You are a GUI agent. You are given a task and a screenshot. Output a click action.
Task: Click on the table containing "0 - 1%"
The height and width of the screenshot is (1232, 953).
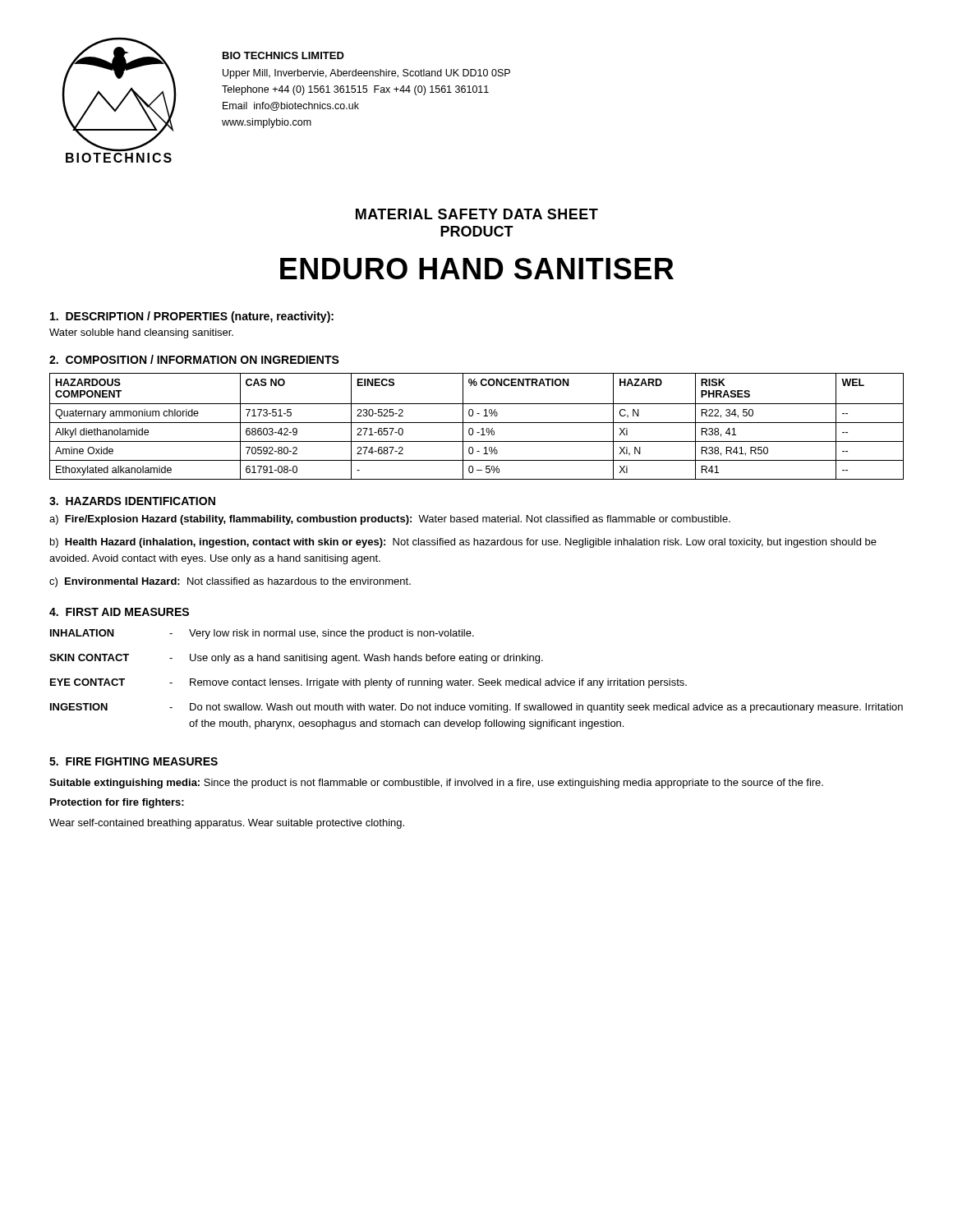[476, 426]
